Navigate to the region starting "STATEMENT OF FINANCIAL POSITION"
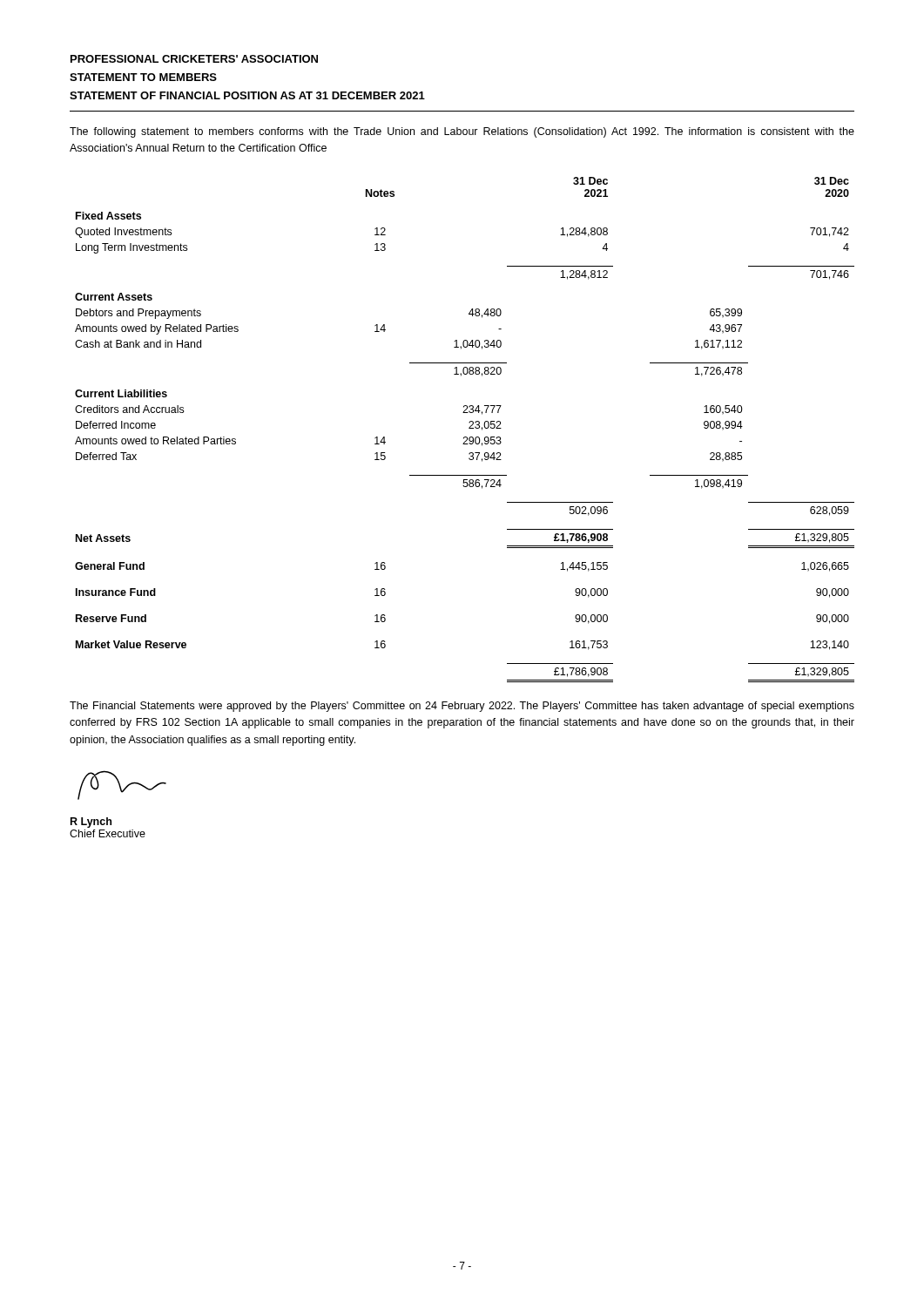This screenshot has width=924, height=1307. 247,95
